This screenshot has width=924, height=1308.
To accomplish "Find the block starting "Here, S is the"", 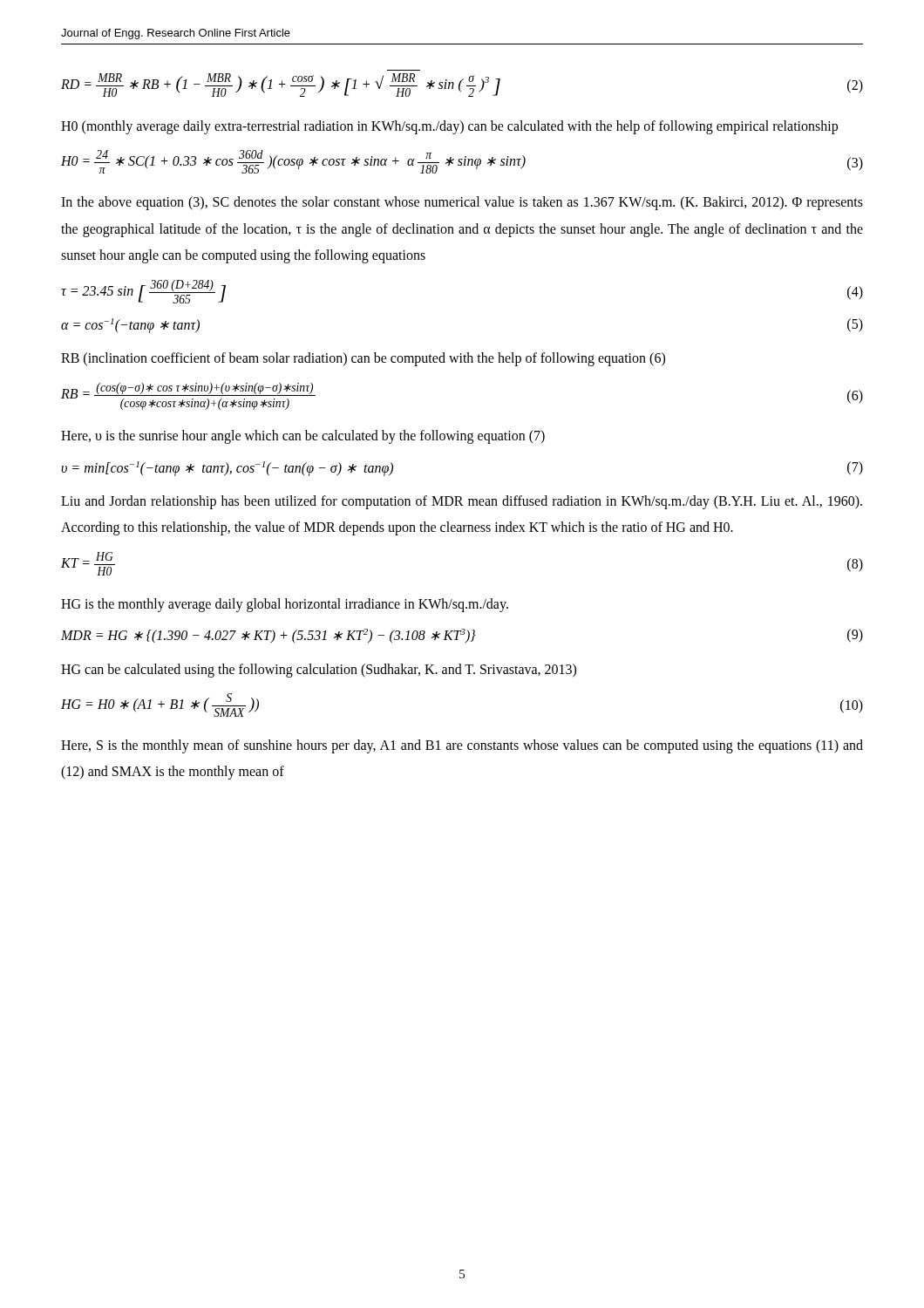I will click(462, 758).
